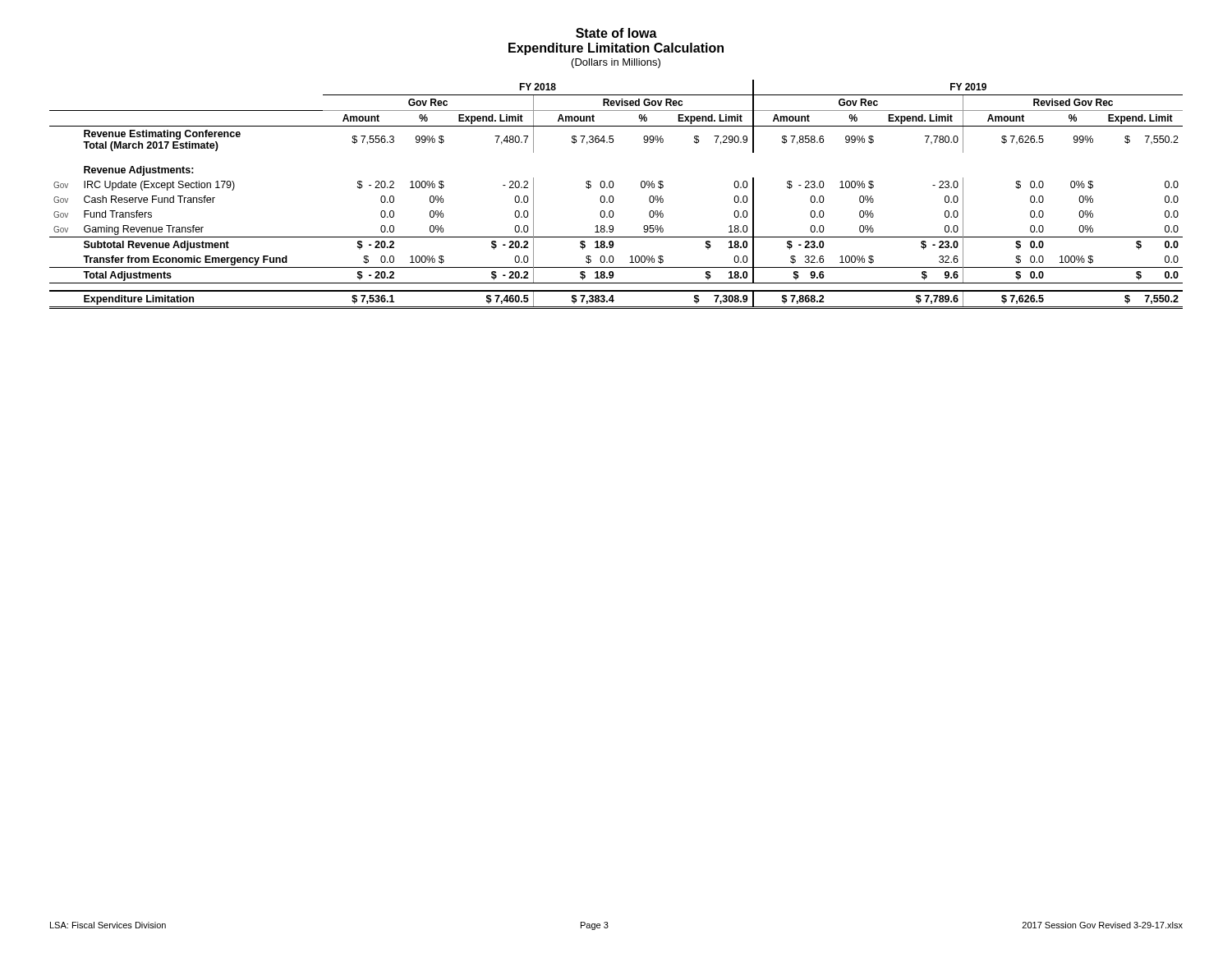Select the title containing "State of Iowa Expenditure Limitation Calculation (Dollars"
This screenshot has width=1232, height=953.
(x=616, y=47)
